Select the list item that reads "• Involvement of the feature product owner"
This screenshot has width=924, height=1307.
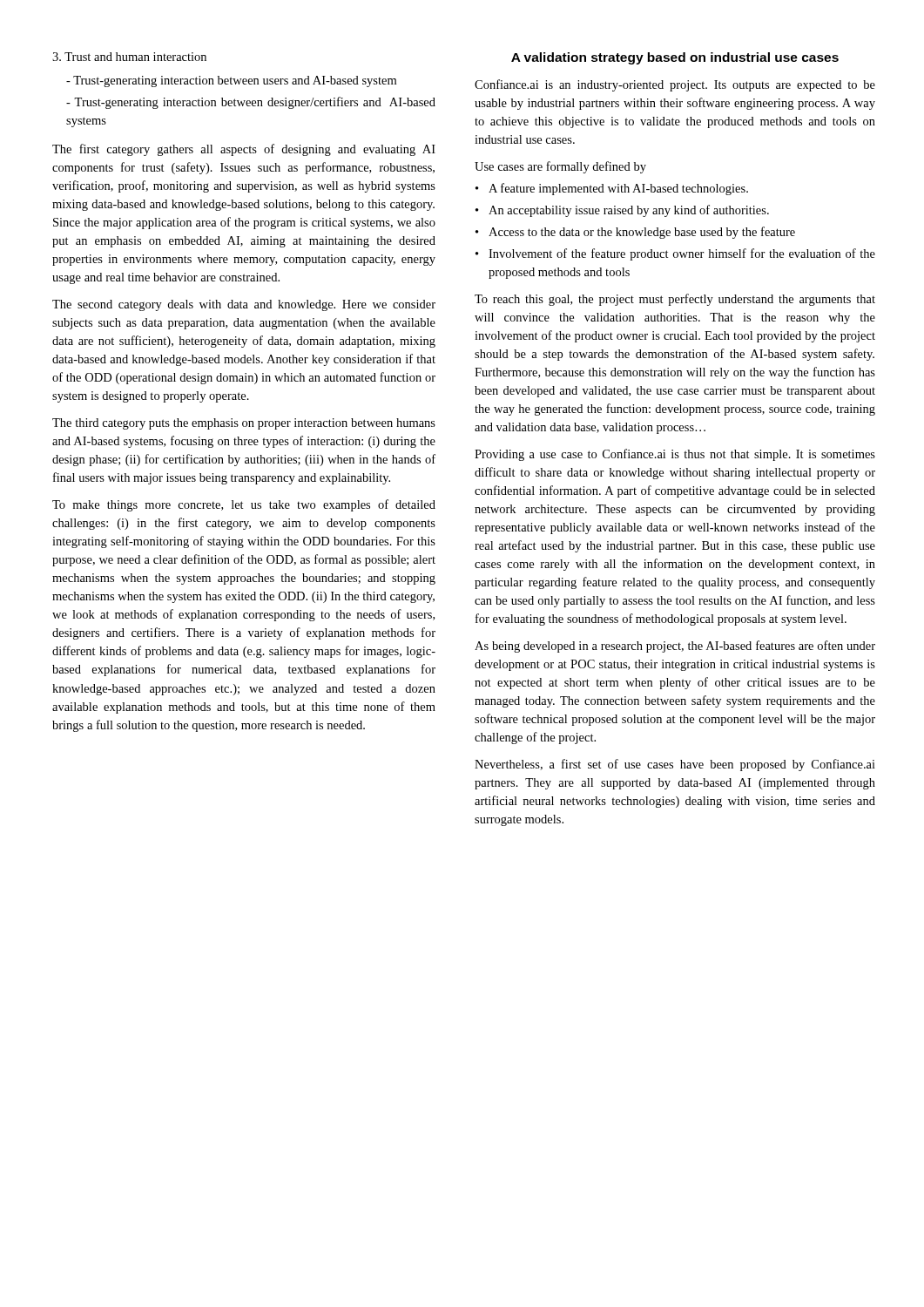point(675,263)
